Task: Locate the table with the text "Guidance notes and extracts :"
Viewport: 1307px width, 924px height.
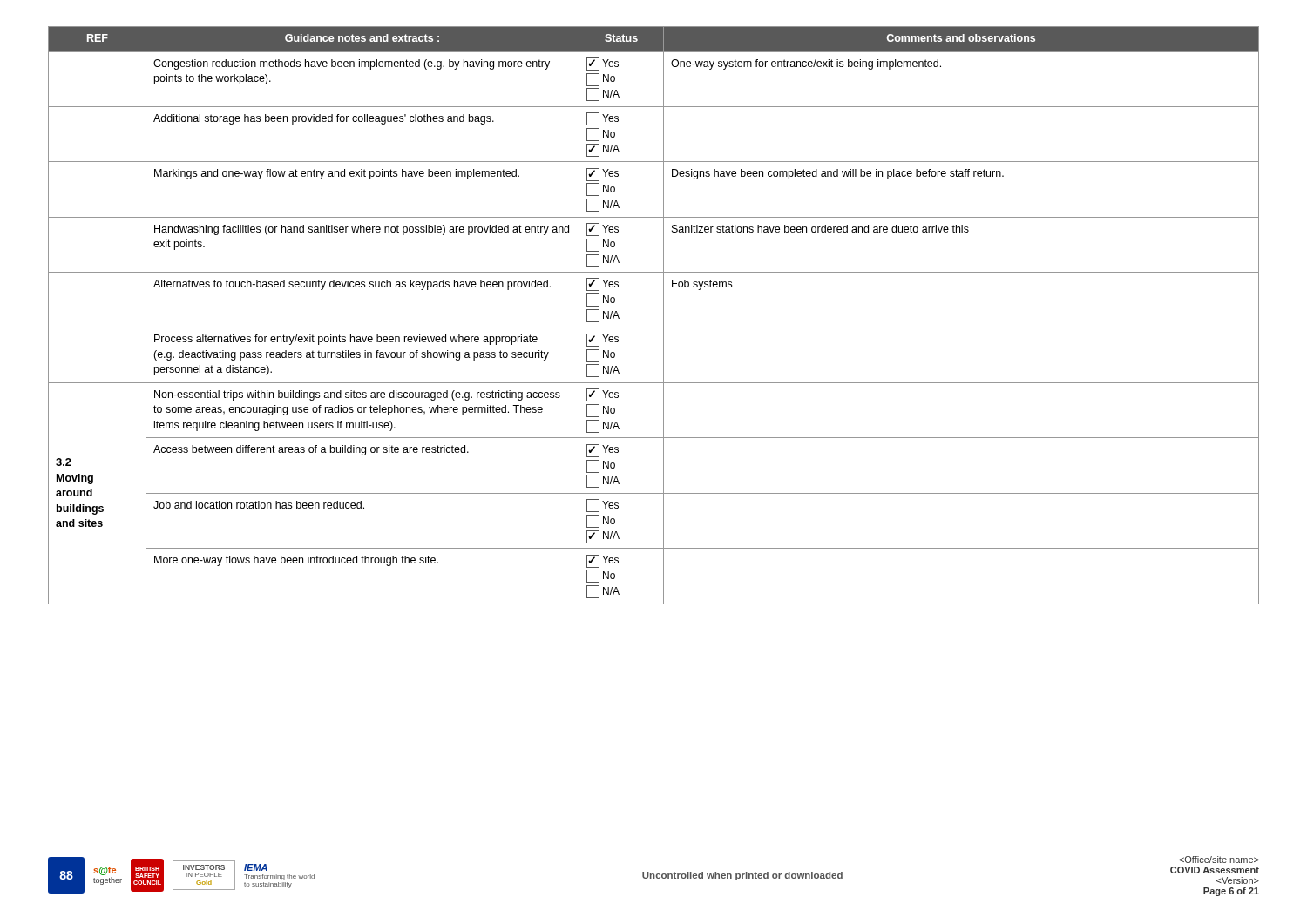Action: tap(654, 315)
